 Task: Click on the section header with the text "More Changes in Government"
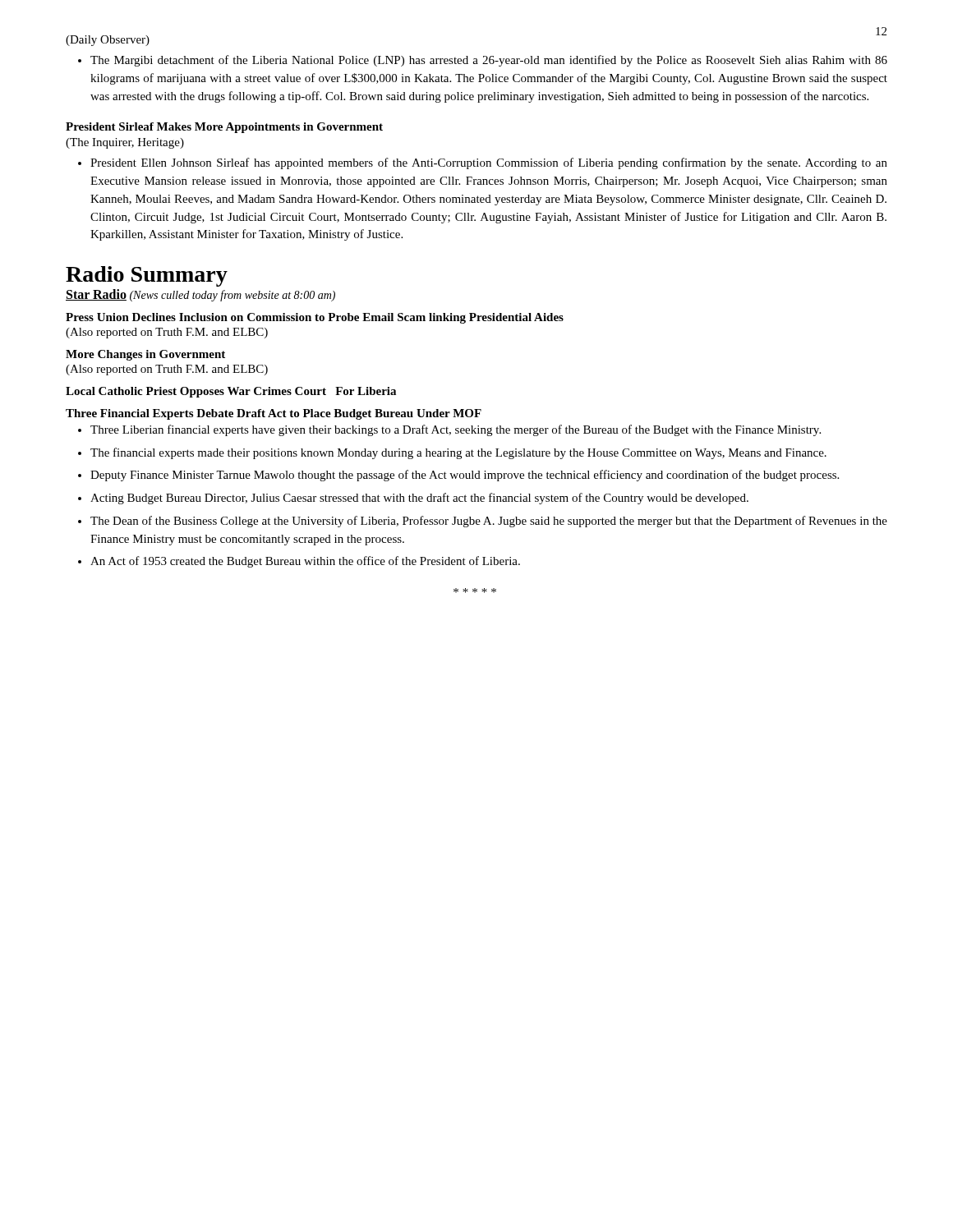(146, 354)
